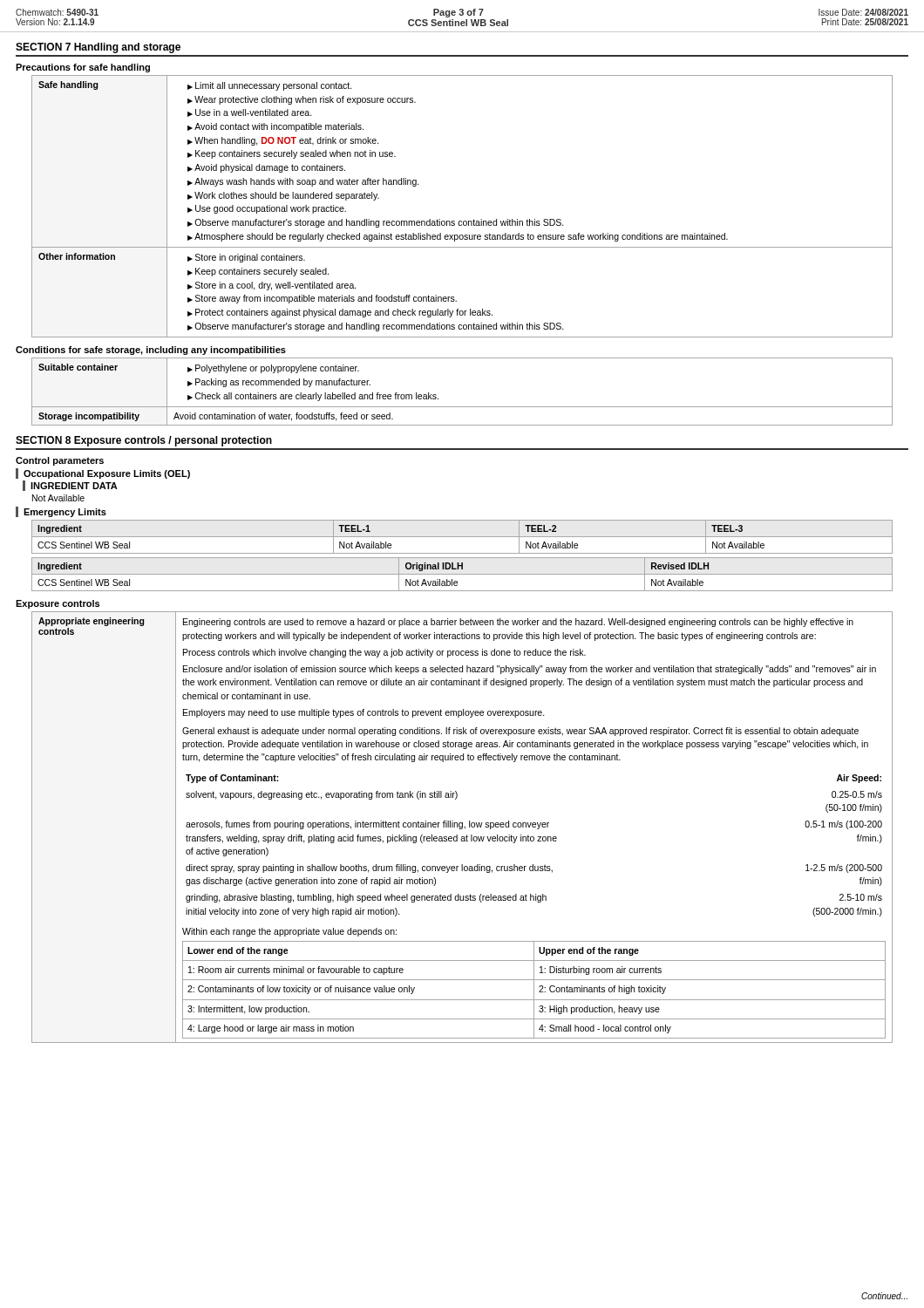The height and width of the screenshot is (1308, 924).
Task: Click on the table containing "Avoid contamination of water,"
Action: 462,392
